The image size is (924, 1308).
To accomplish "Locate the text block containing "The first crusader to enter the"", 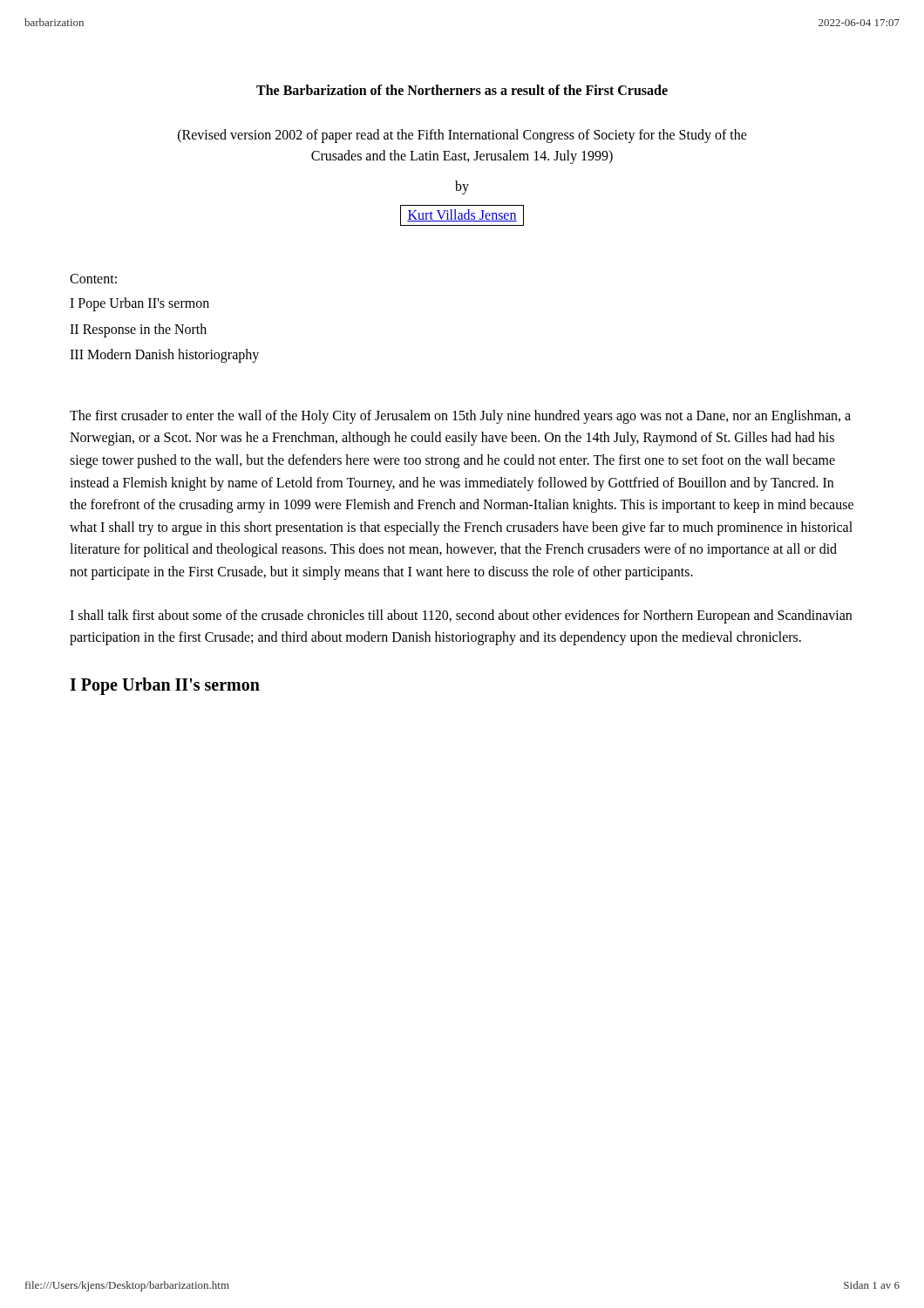I will (x=462, y=493).
